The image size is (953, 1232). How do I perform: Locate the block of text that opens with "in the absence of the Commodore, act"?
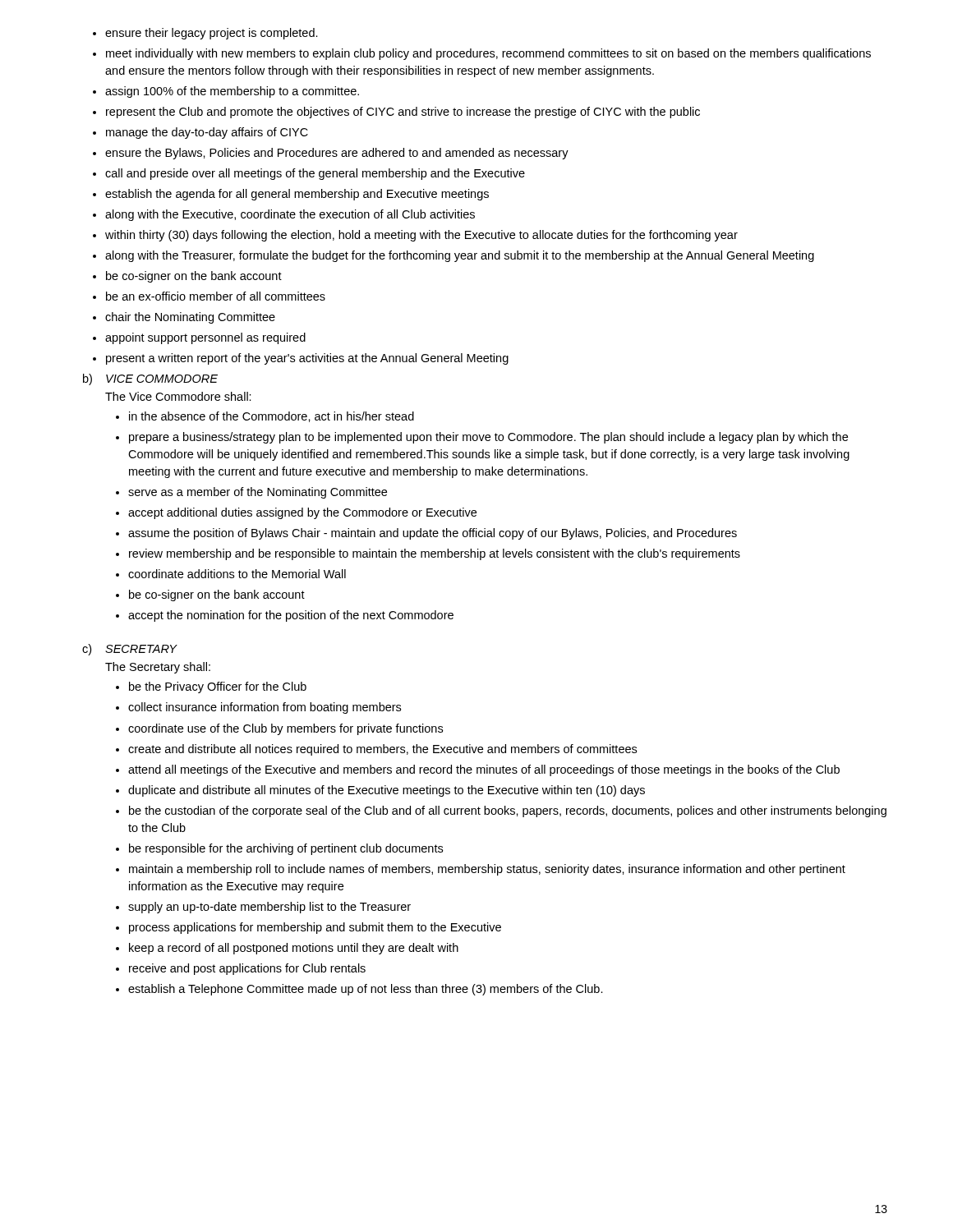pyautogui.click(x=496, y=517)
